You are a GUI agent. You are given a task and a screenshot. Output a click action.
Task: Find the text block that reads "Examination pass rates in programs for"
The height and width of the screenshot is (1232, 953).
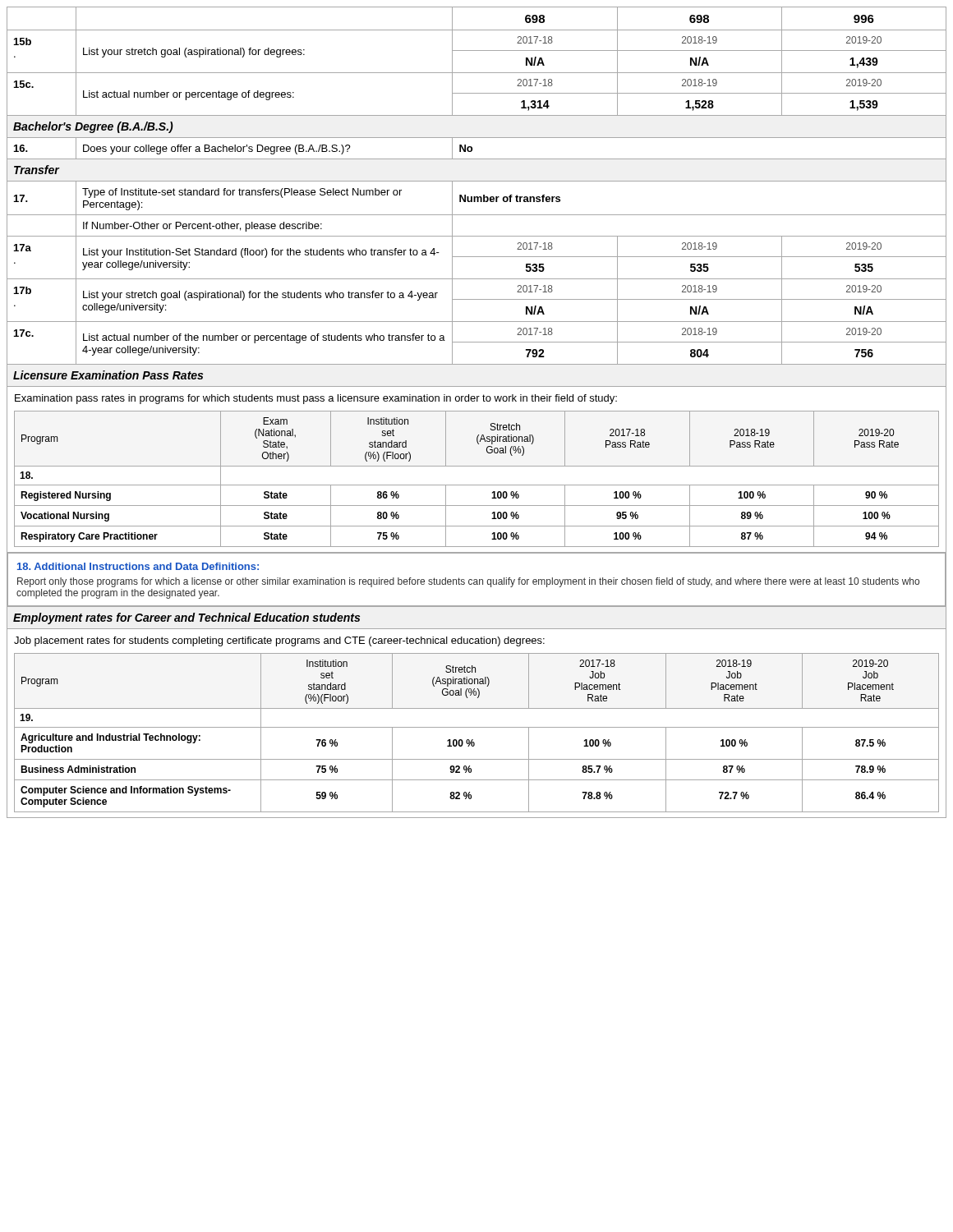pos(316,398)
